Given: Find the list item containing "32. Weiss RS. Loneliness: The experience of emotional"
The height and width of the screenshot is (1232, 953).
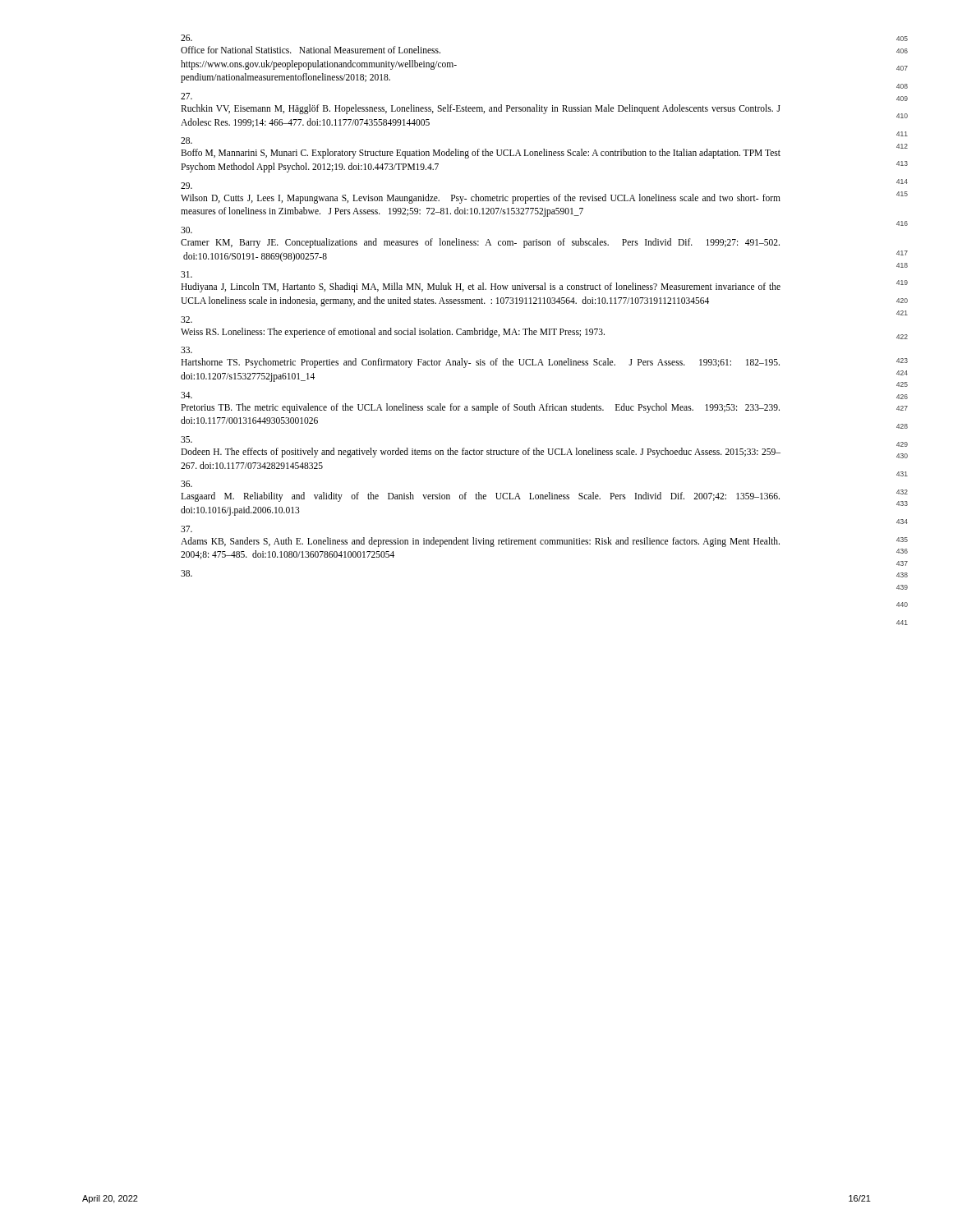Looking at the screenshot, I should pos(481,327).
